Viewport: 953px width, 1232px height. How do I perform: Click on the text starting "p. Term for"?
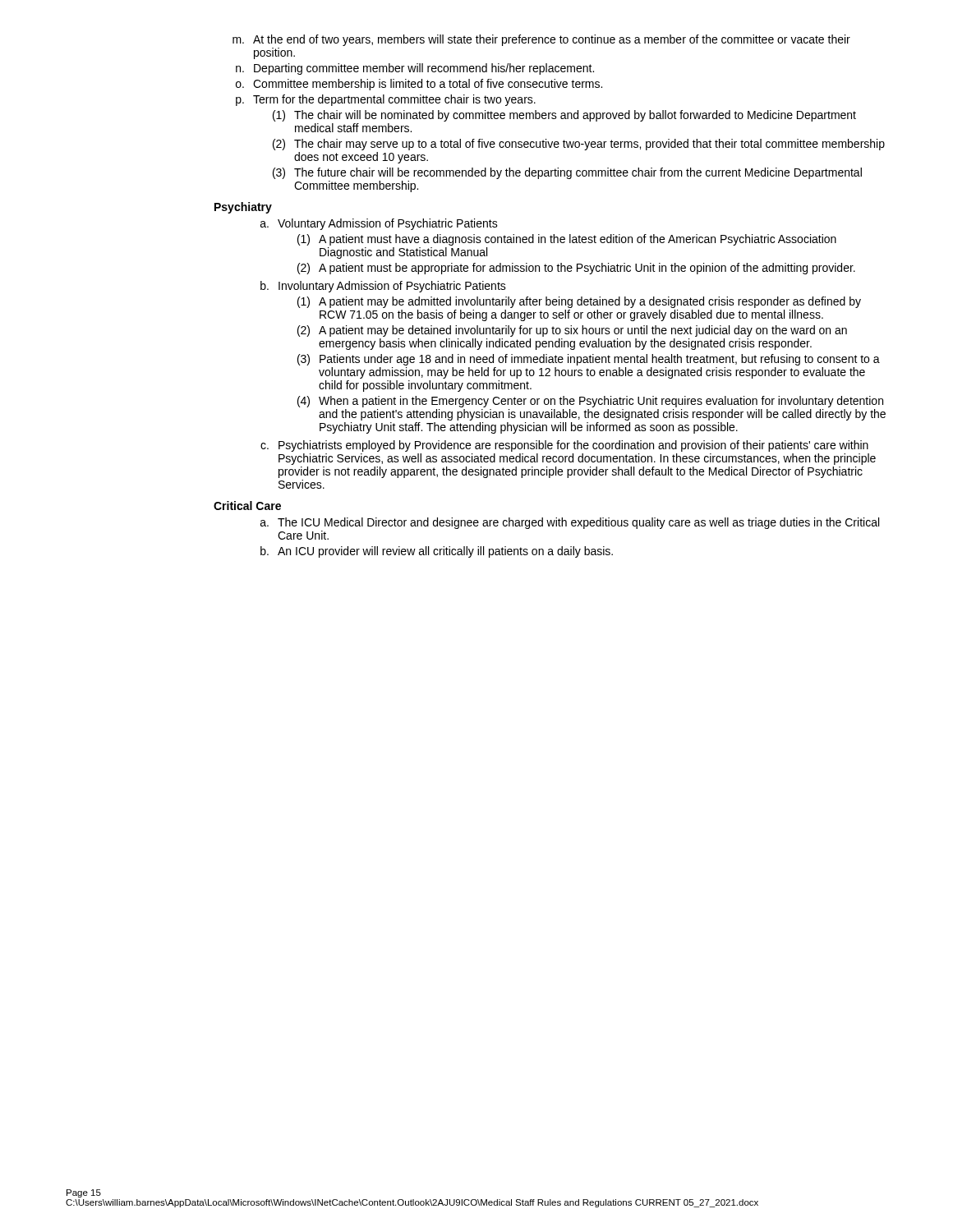375,99
